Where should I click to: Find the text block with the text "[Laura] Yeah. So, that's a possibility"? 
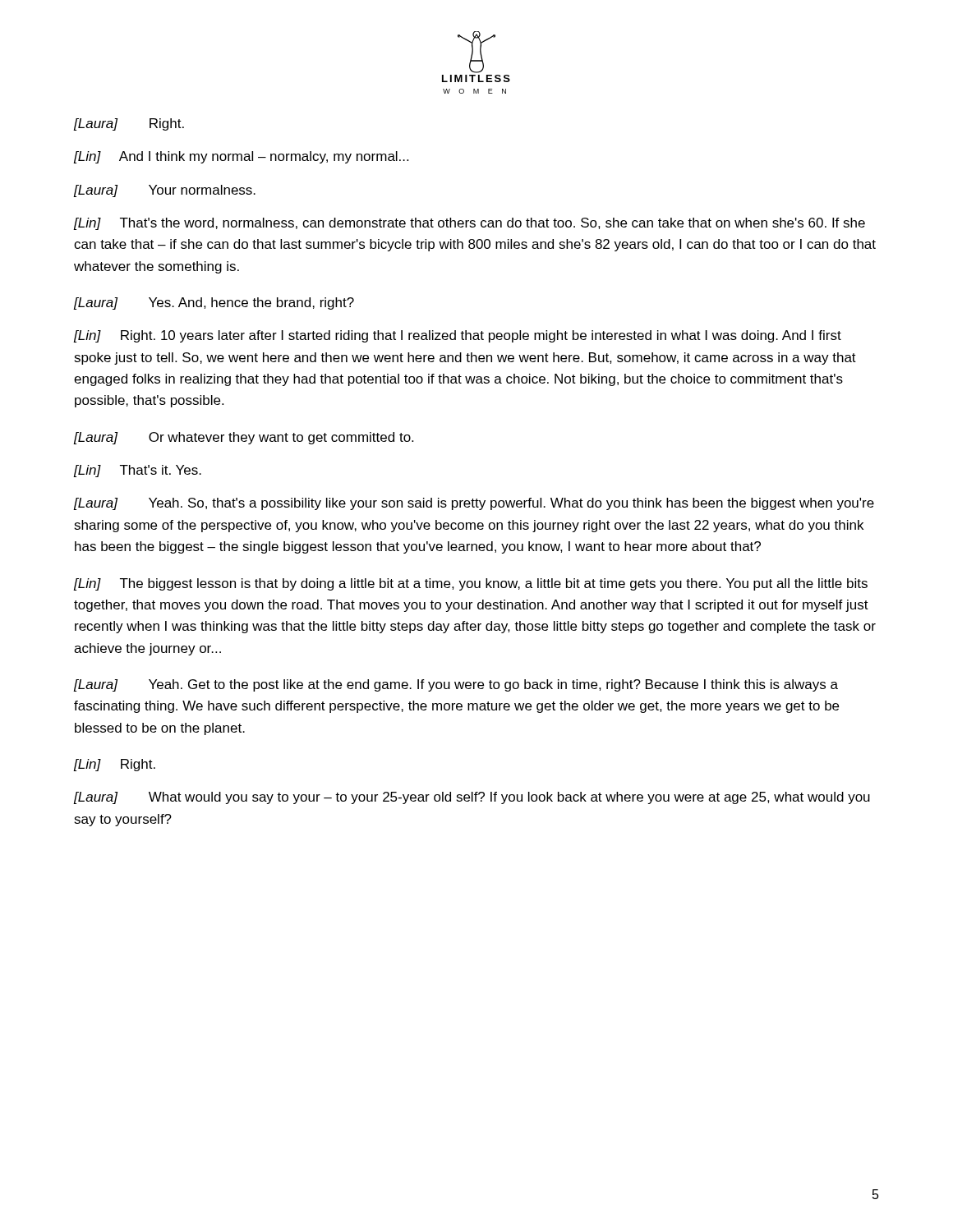474,525
